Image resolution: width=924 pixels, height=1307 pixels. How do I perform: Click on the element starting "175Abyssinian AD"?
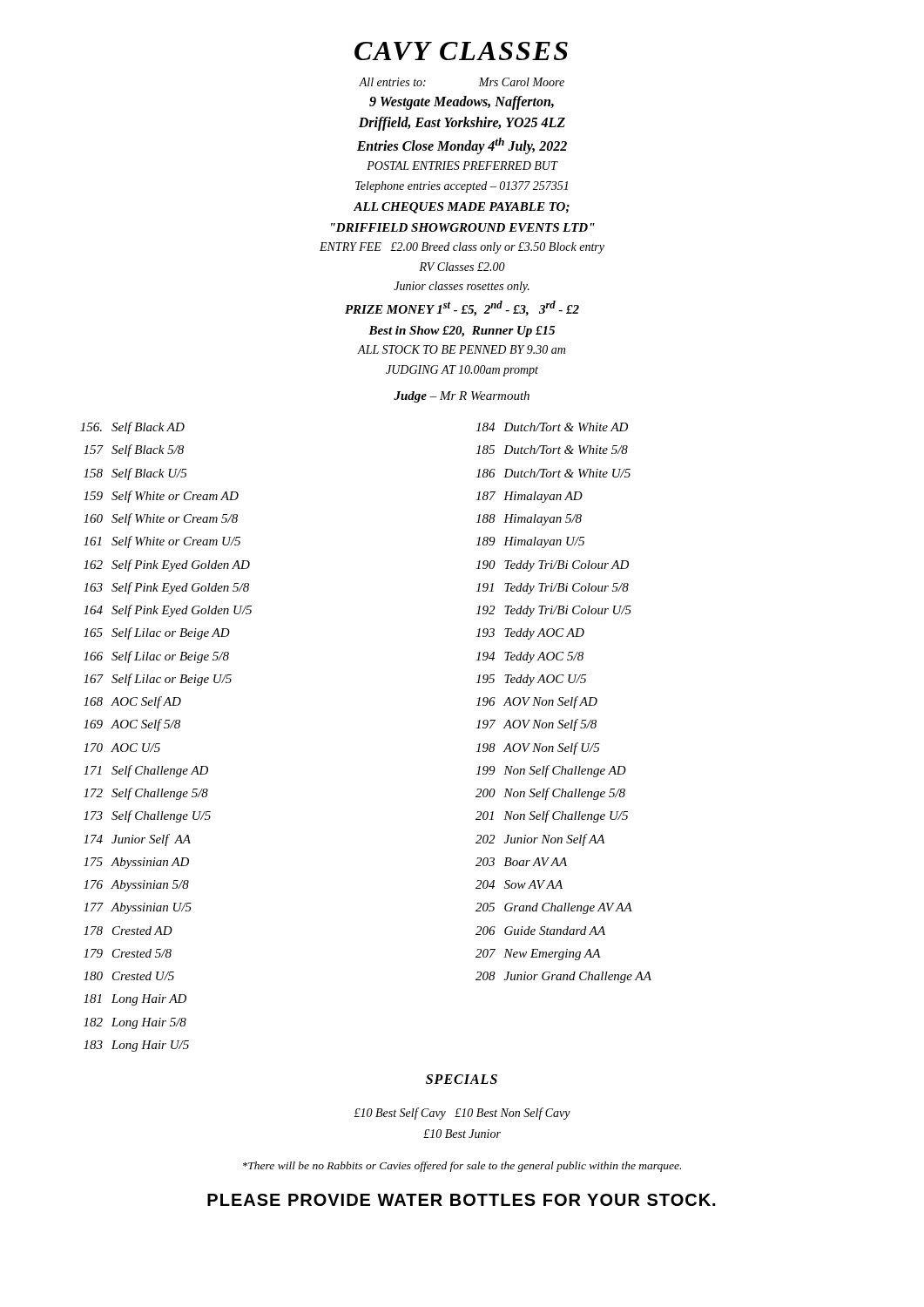(129, 862)
